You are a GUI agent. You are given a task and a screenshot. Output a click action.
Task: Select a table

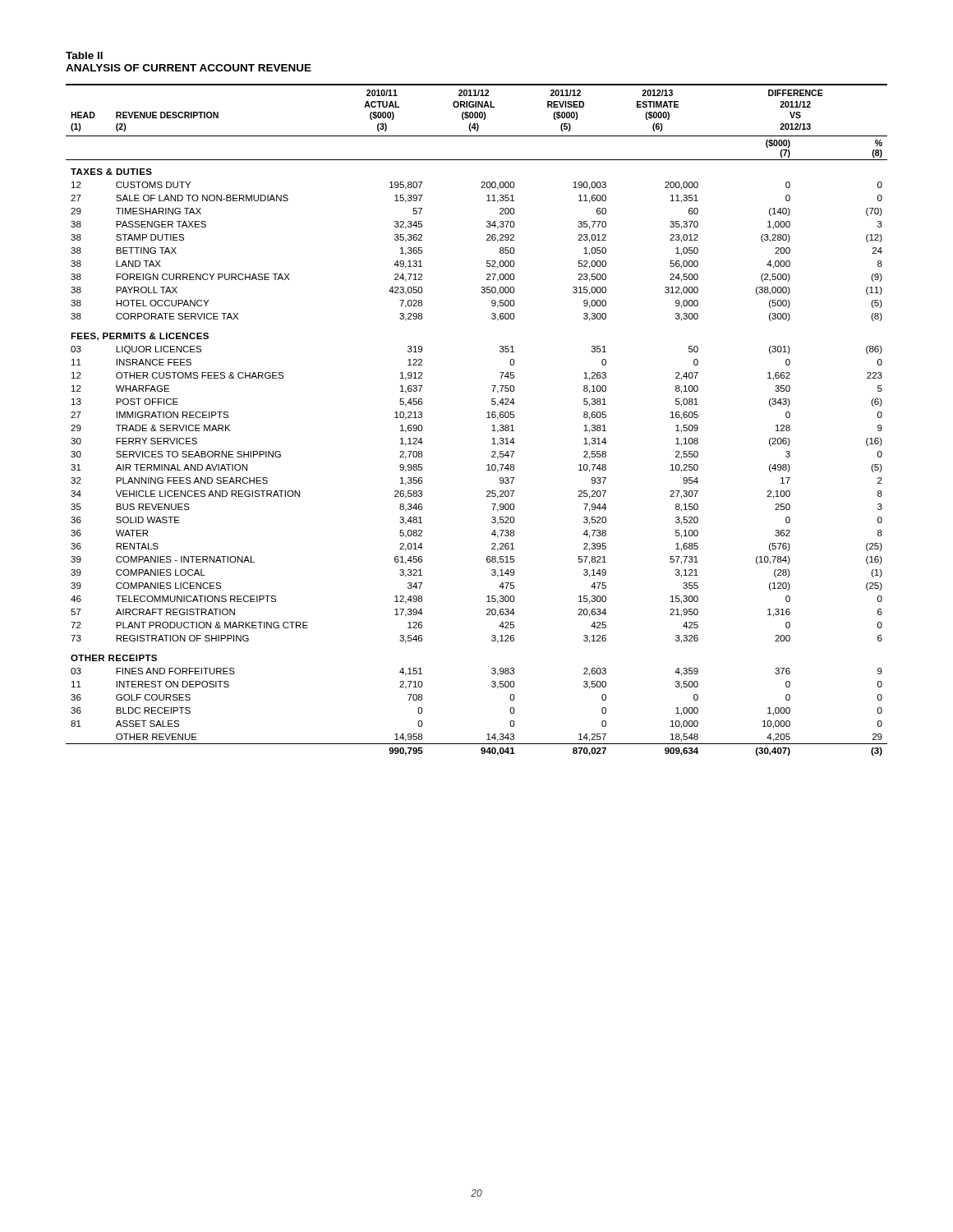coord(476,420)
